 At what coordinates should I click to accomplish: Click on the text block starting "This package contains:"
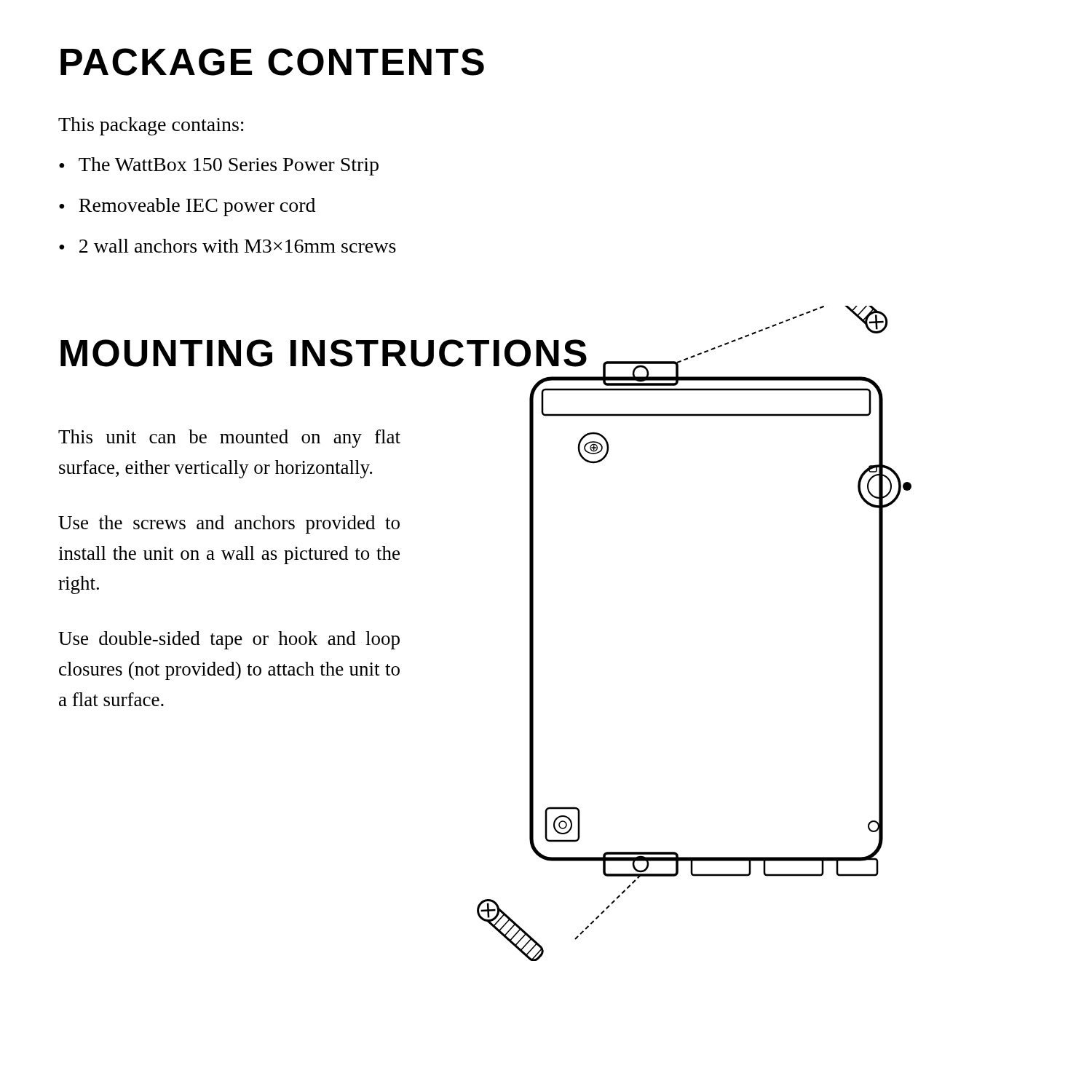[152, 124]
